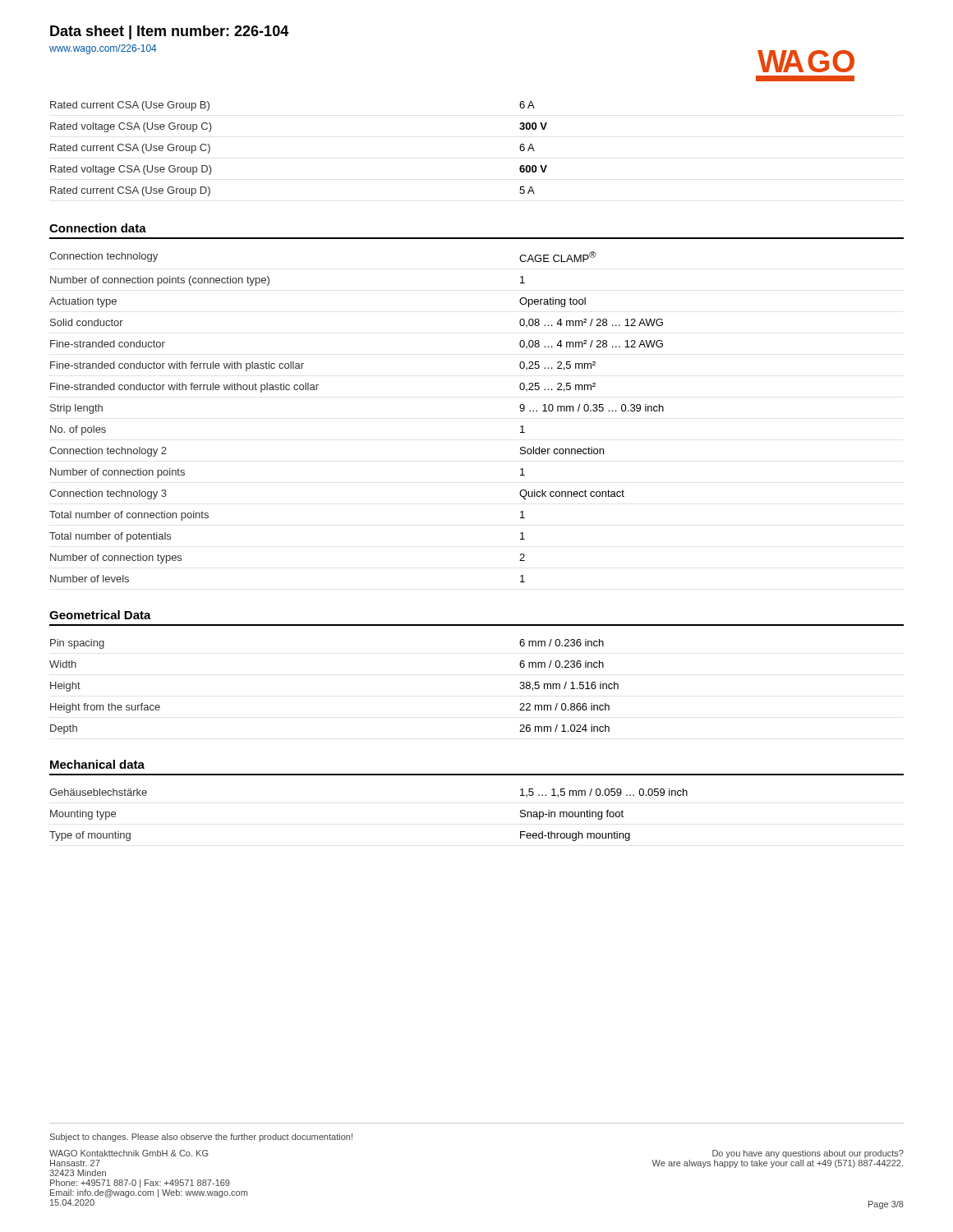The width and height of the screenshot is (953, 1232).
Task: Find "Geometrical Data" on this page
Action: (100, 615)
